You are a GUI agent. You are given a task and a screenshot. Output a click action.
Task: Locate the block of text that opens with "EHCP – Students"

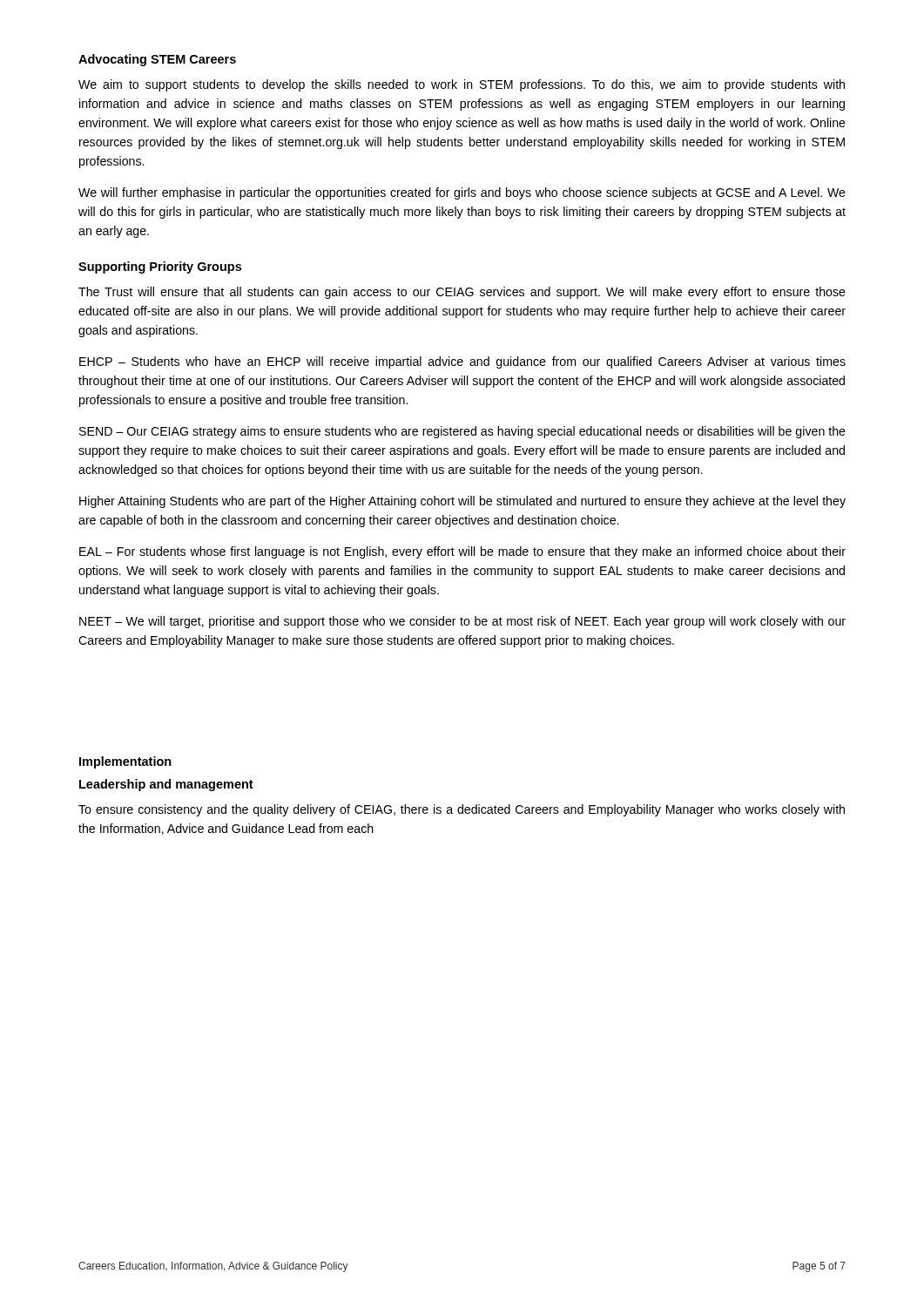(462, 381)
